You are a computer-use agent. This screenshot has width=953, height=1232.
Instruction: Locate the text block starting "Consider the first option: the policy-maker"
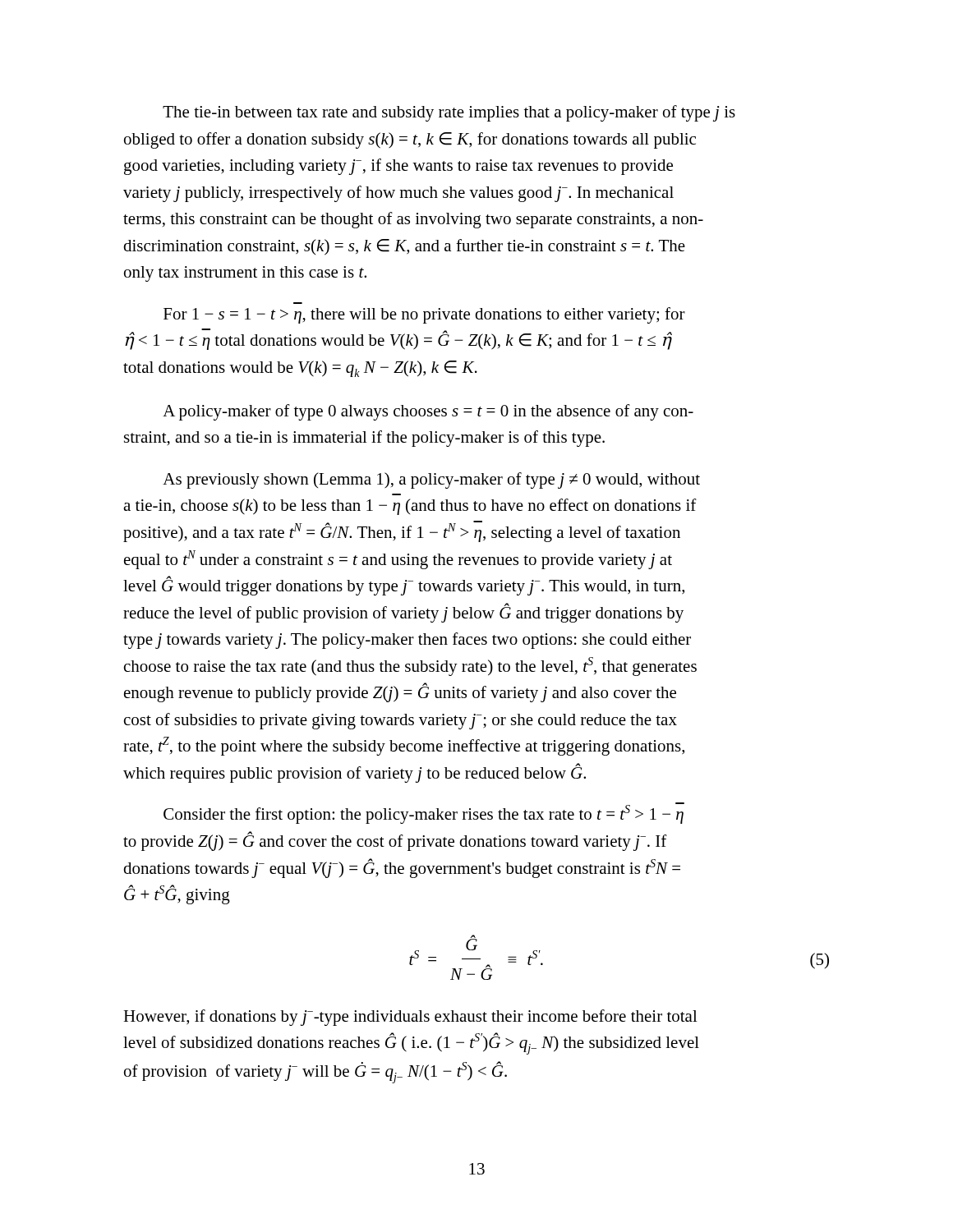click(404, 853)
